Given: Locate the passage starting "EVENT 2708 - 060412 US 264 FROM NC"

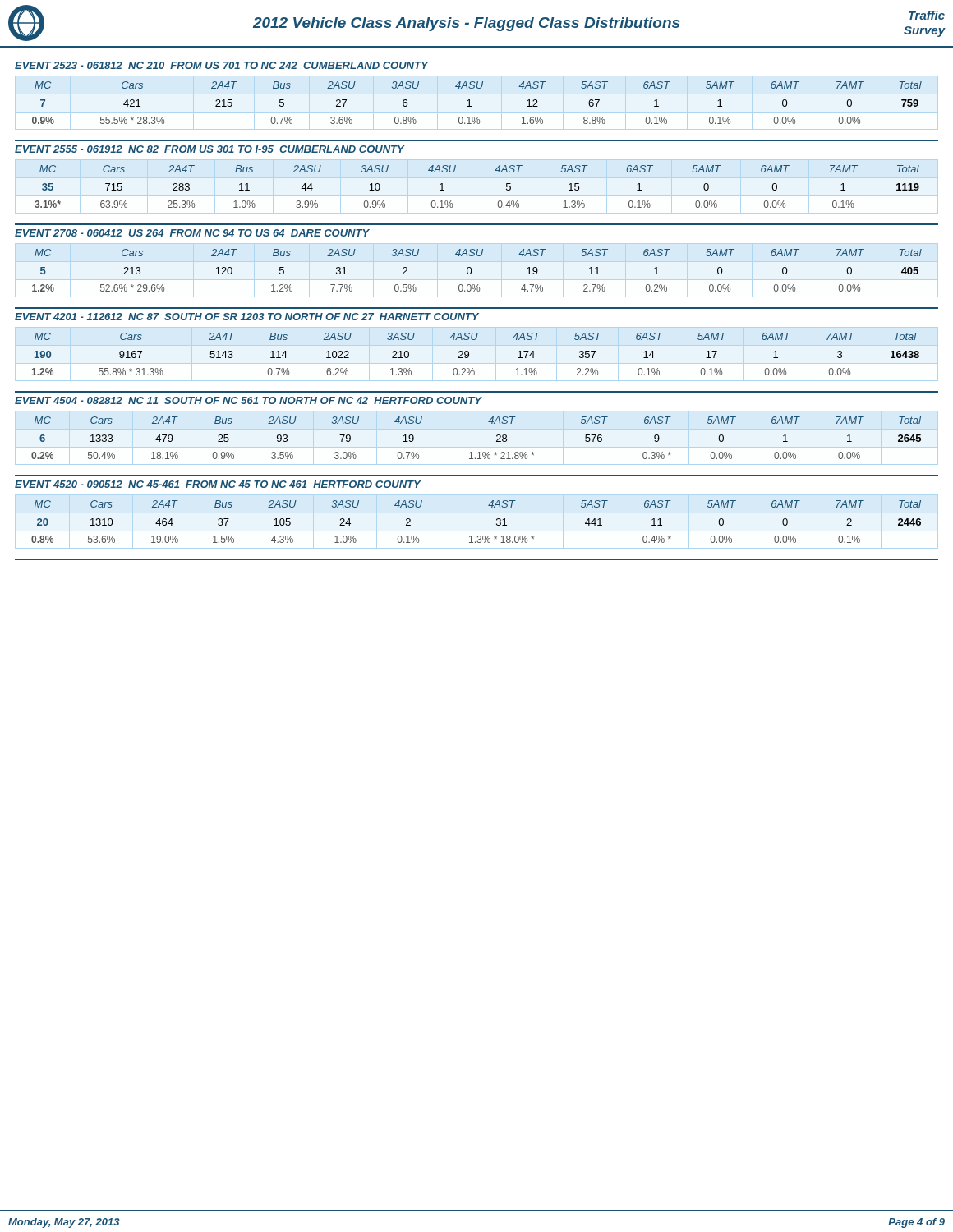Looking at the screenshot, I should [192, 233].
